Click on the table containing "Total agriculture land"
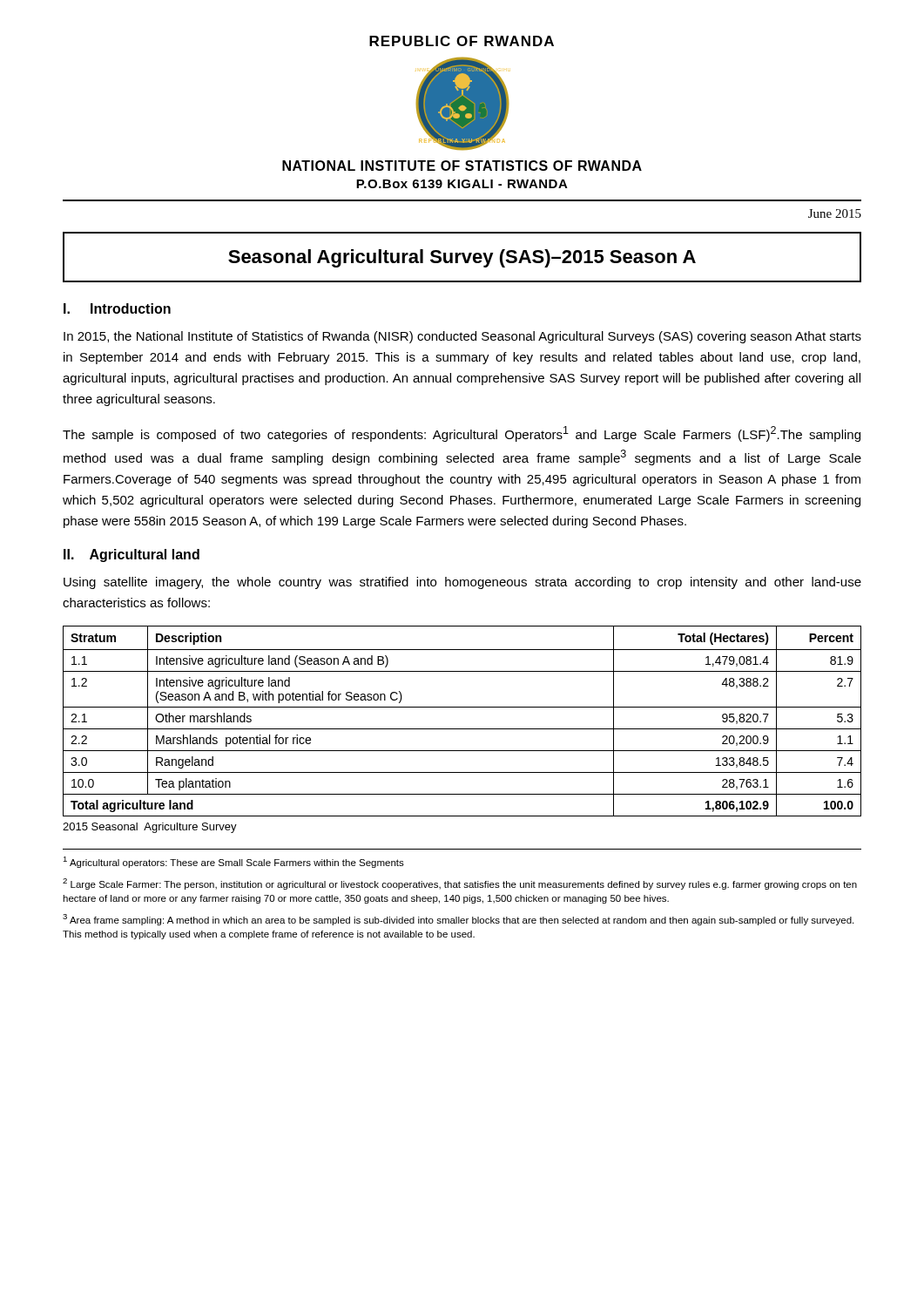The height and width of the screenshot is (1307, 924). [462, 721]
